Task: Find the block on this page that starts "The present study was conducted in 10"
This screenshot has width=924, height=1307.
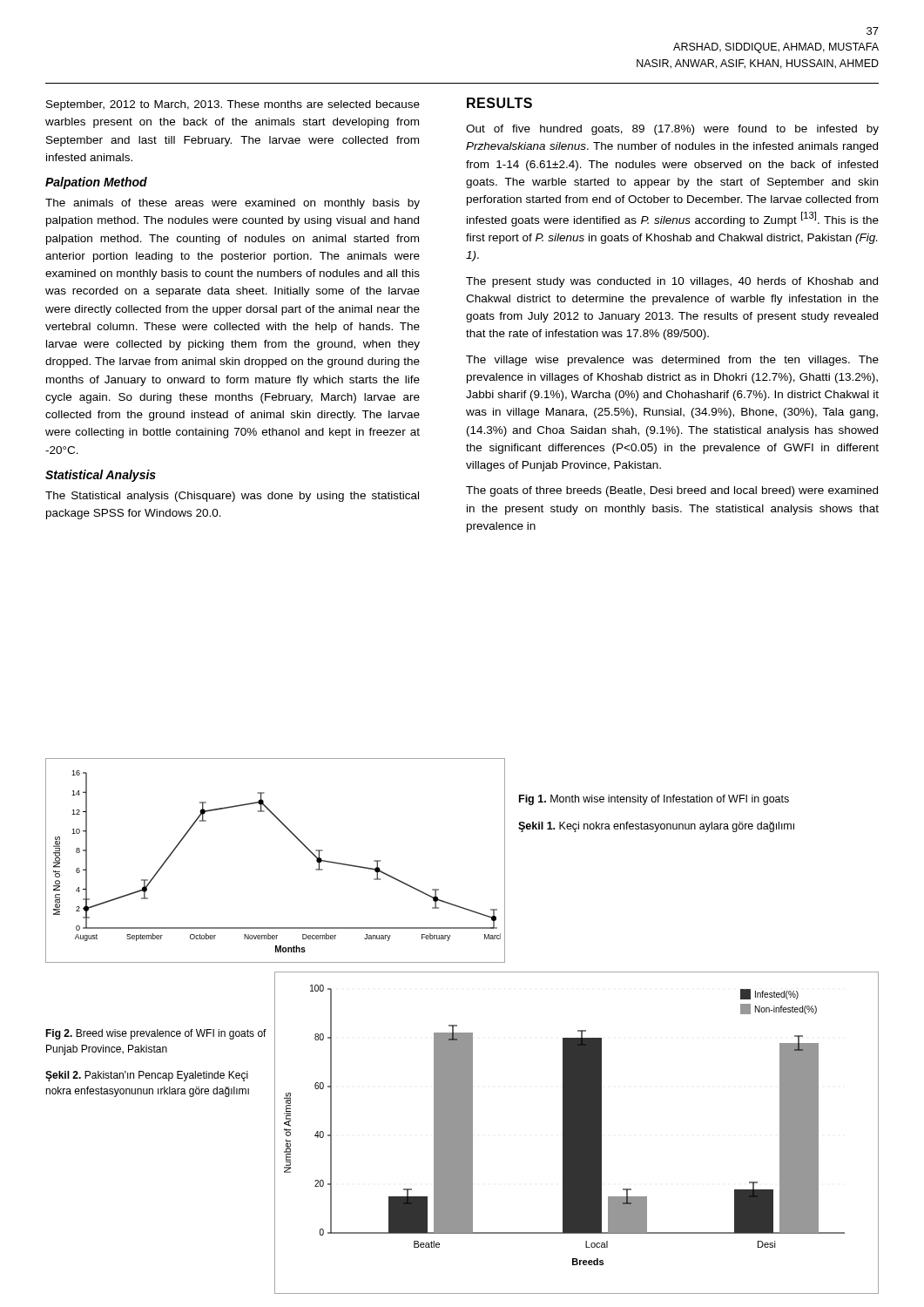Action: pos(672,307)
